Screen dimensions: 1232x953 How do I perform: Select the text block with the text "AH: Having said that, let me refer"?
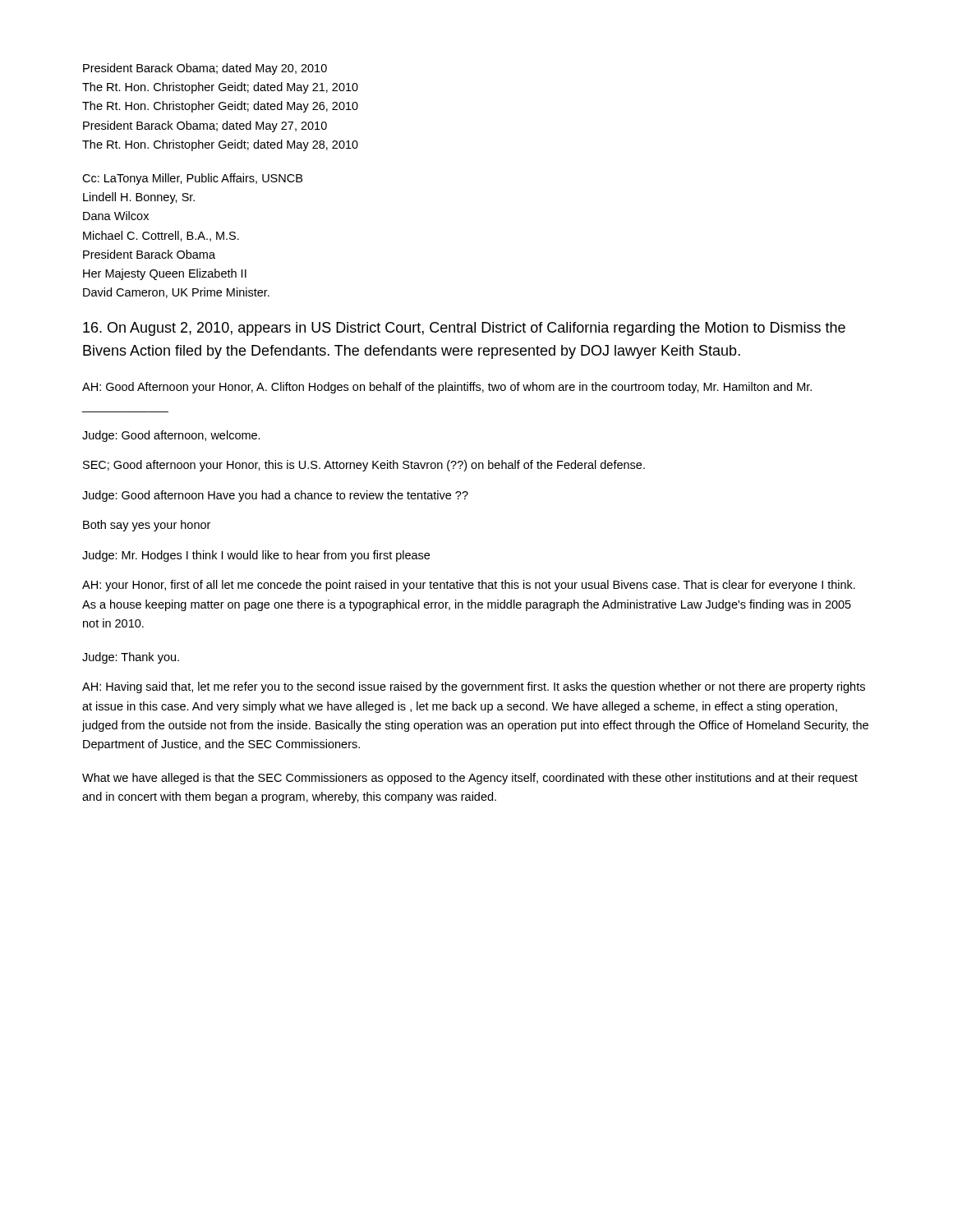pos(475,715)
